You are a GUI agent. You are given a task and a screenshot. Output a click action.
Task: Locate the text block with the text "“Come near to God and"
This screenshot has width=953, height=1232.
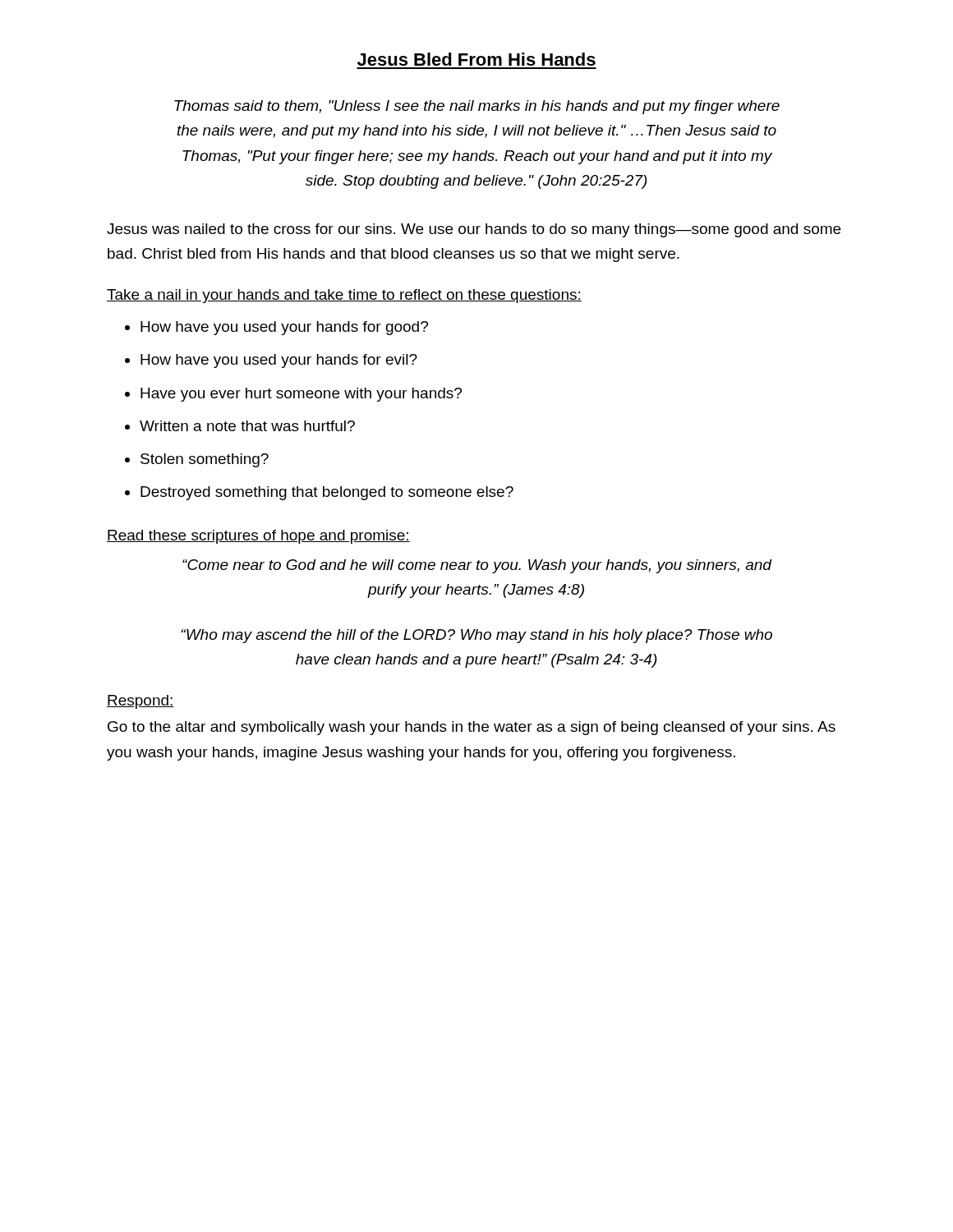(x=476, y=577)
